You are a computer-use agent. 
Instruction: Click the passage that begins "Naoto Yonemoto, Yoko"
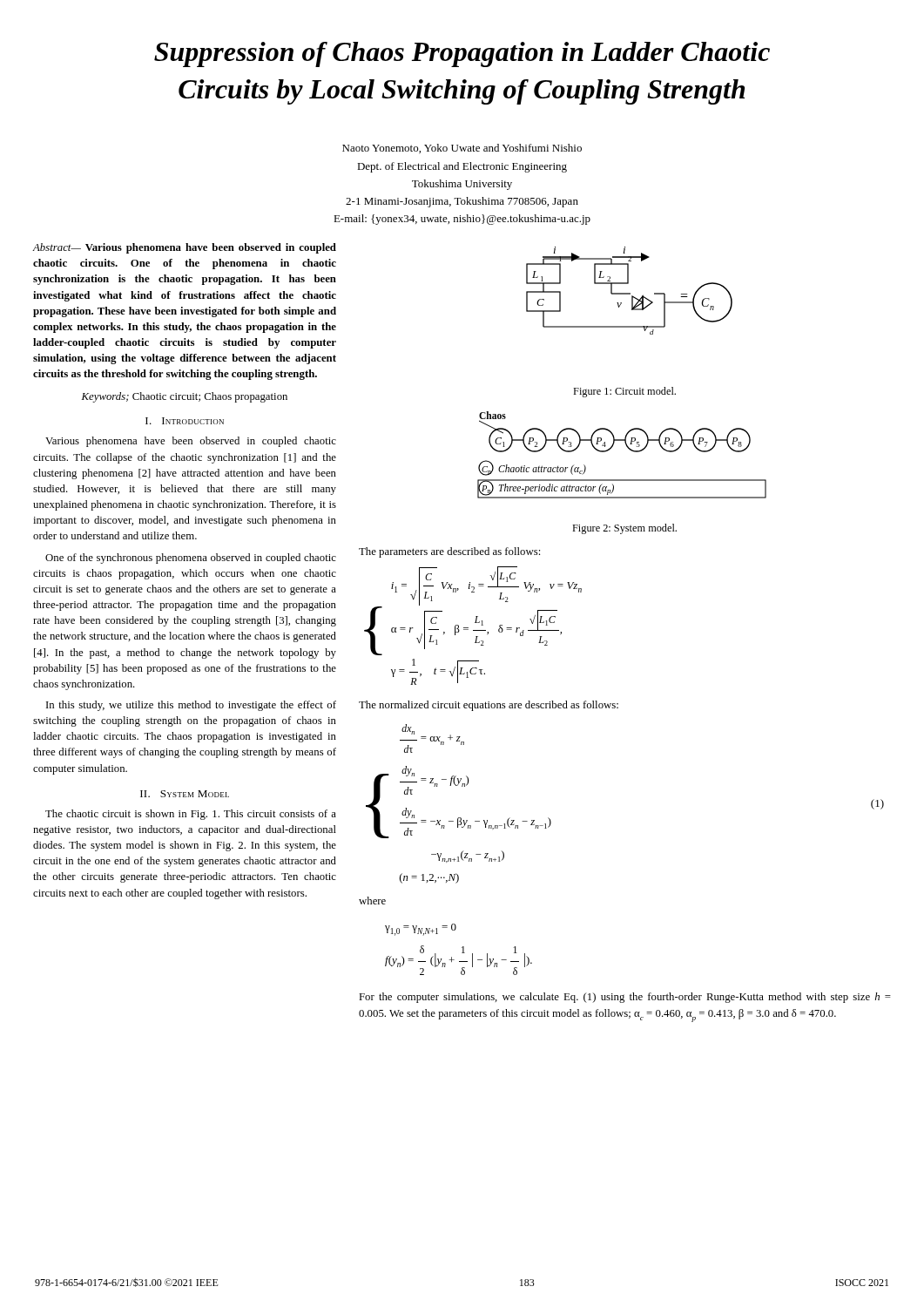tap(462, 183)
